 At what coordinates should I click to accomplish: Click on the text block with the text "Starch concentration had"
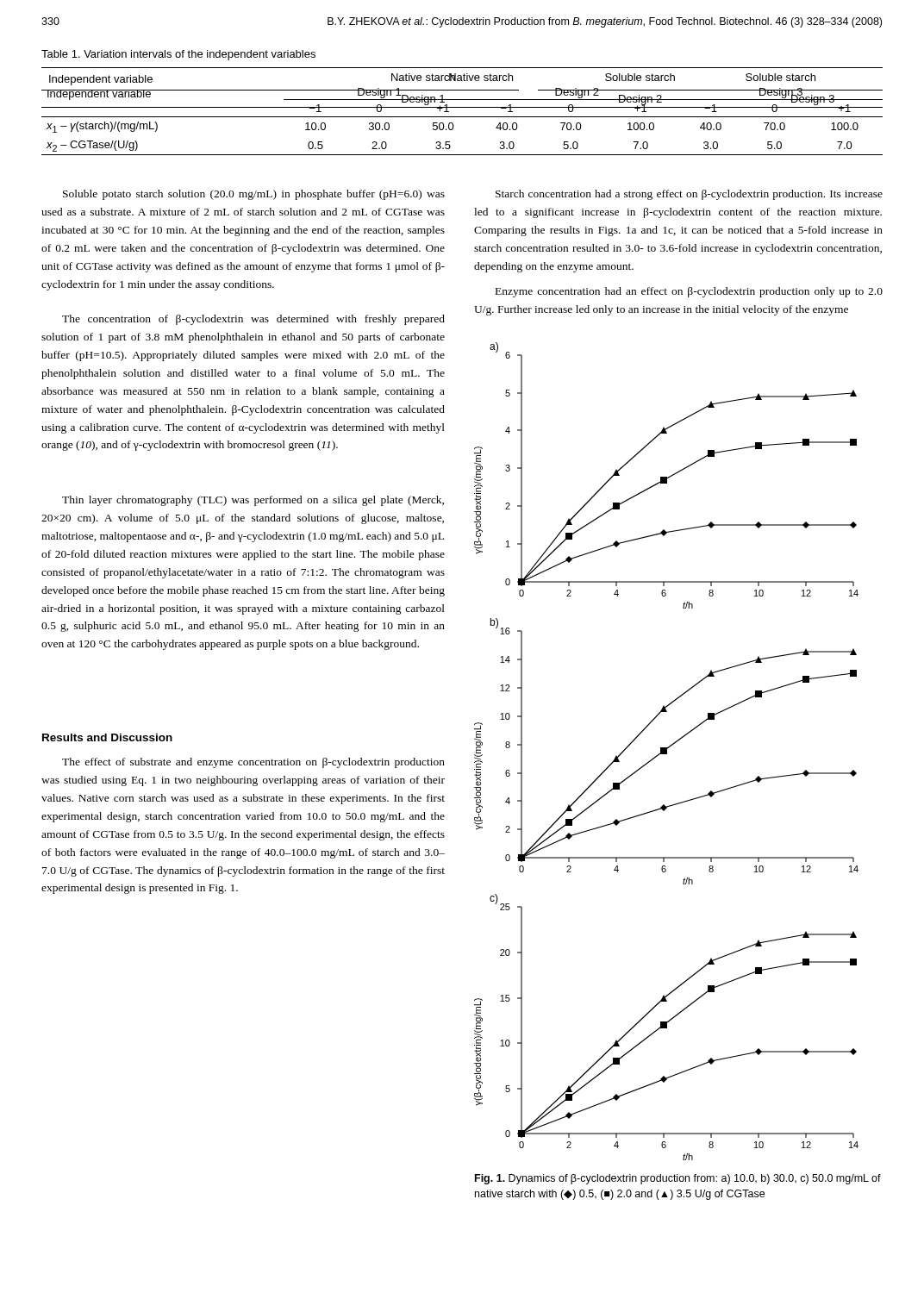click(678, 252)
